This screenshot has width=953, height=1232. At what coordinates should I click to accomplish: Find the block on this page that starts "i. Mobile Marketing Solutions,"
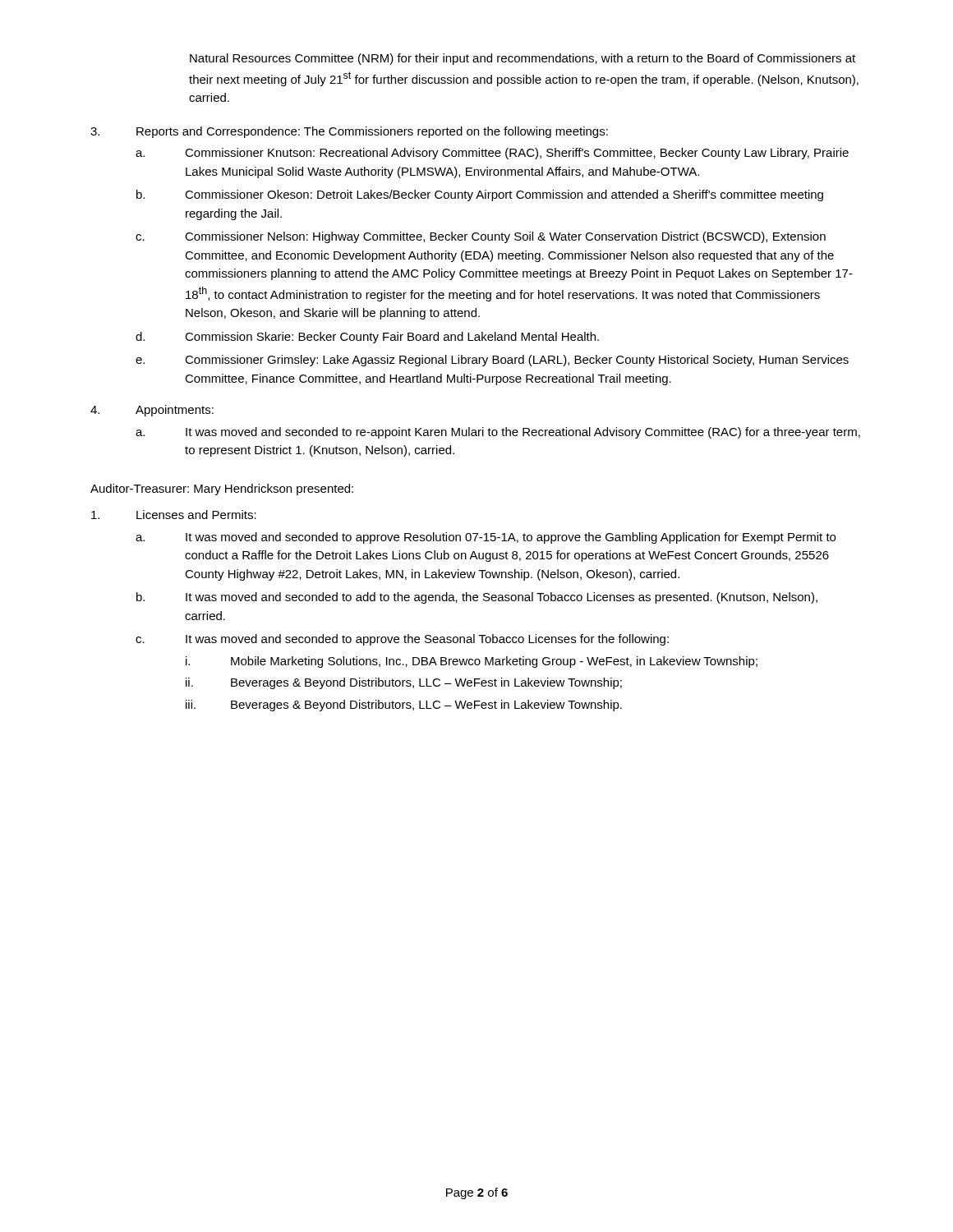[x=524, y=661]
